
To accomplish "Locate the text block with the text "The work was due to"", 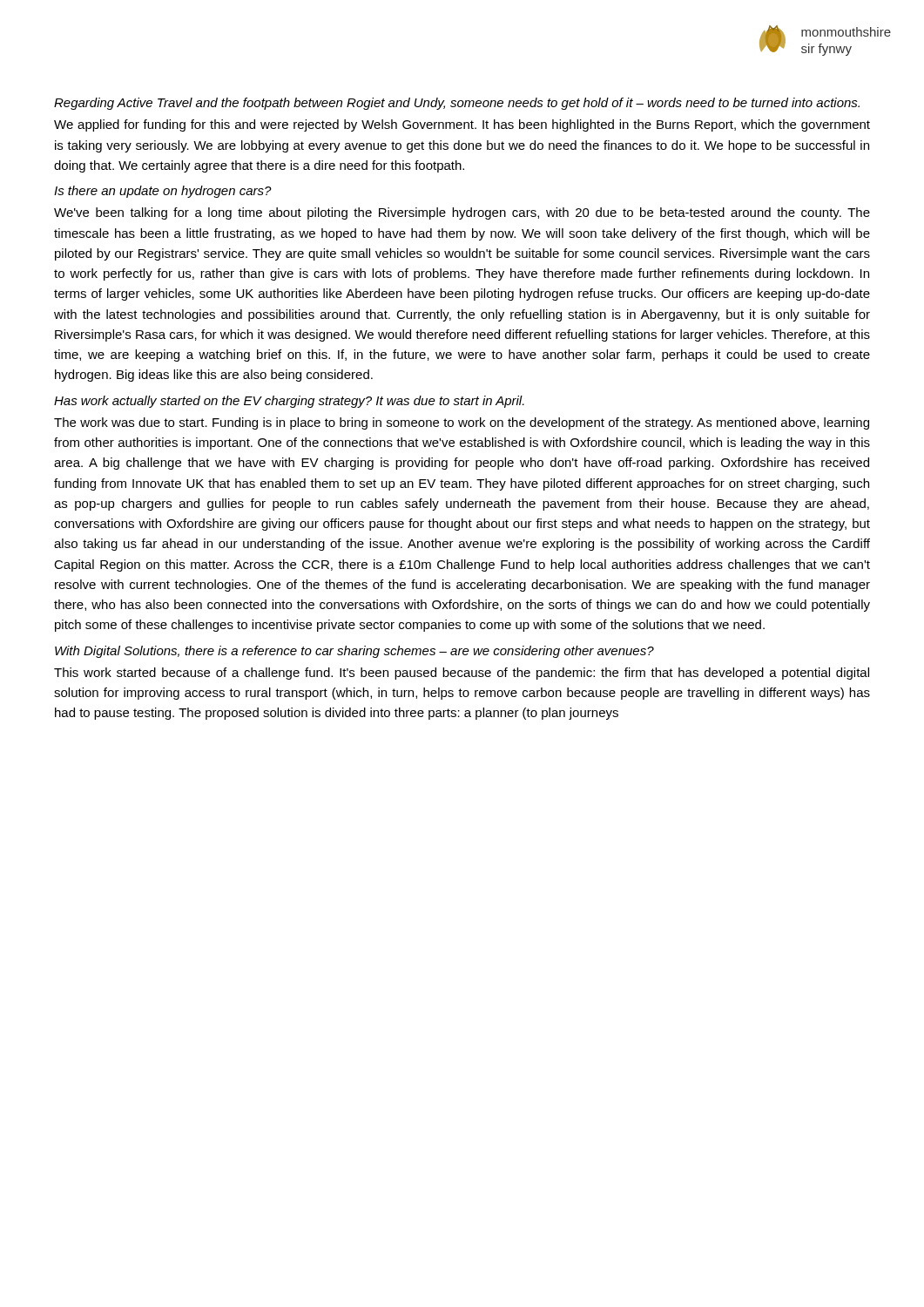I will pos(462,523).
